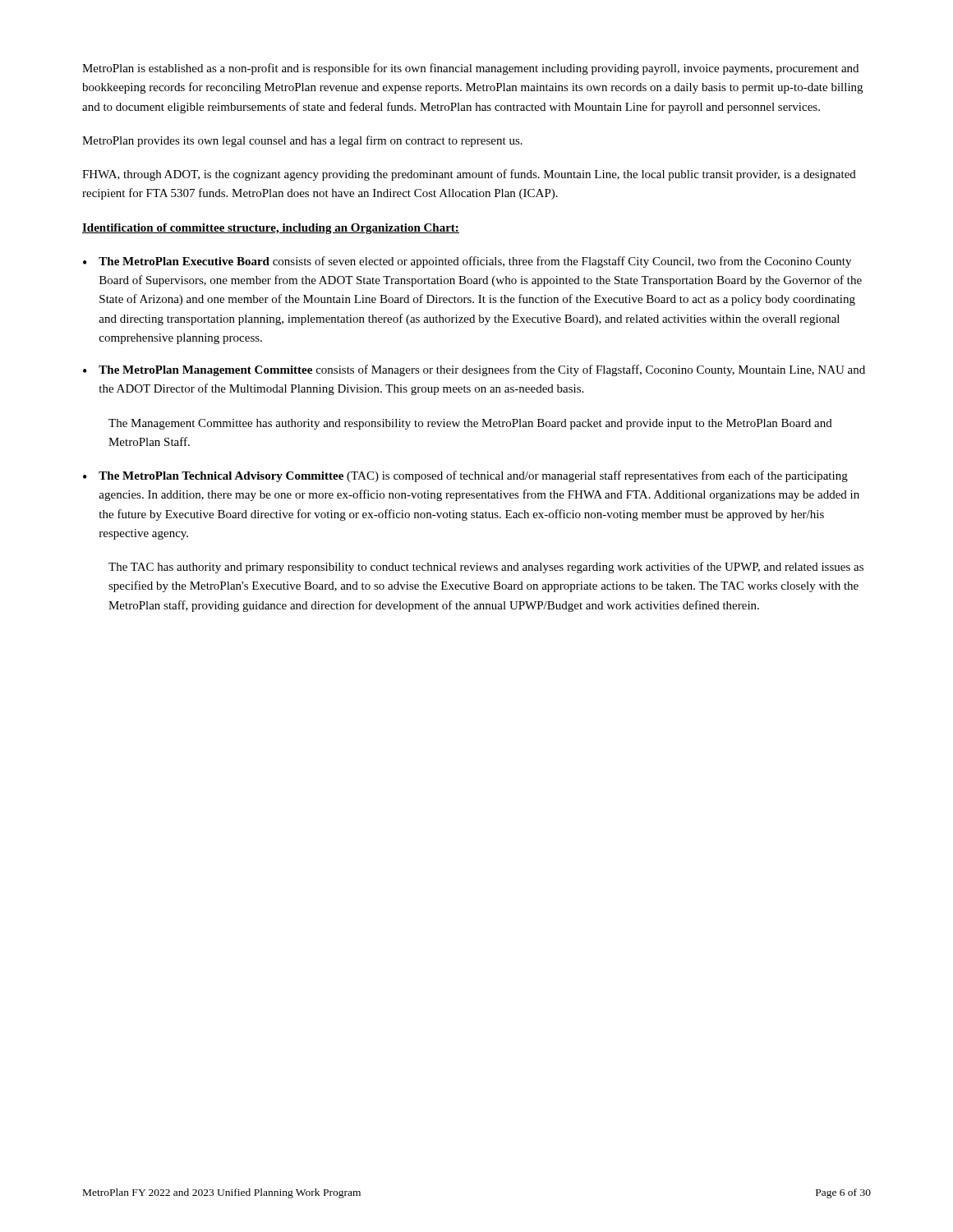
Task: Locate the block of text that opens with "• The MetroPlan Management"
Action: click(x=476, y=380)
